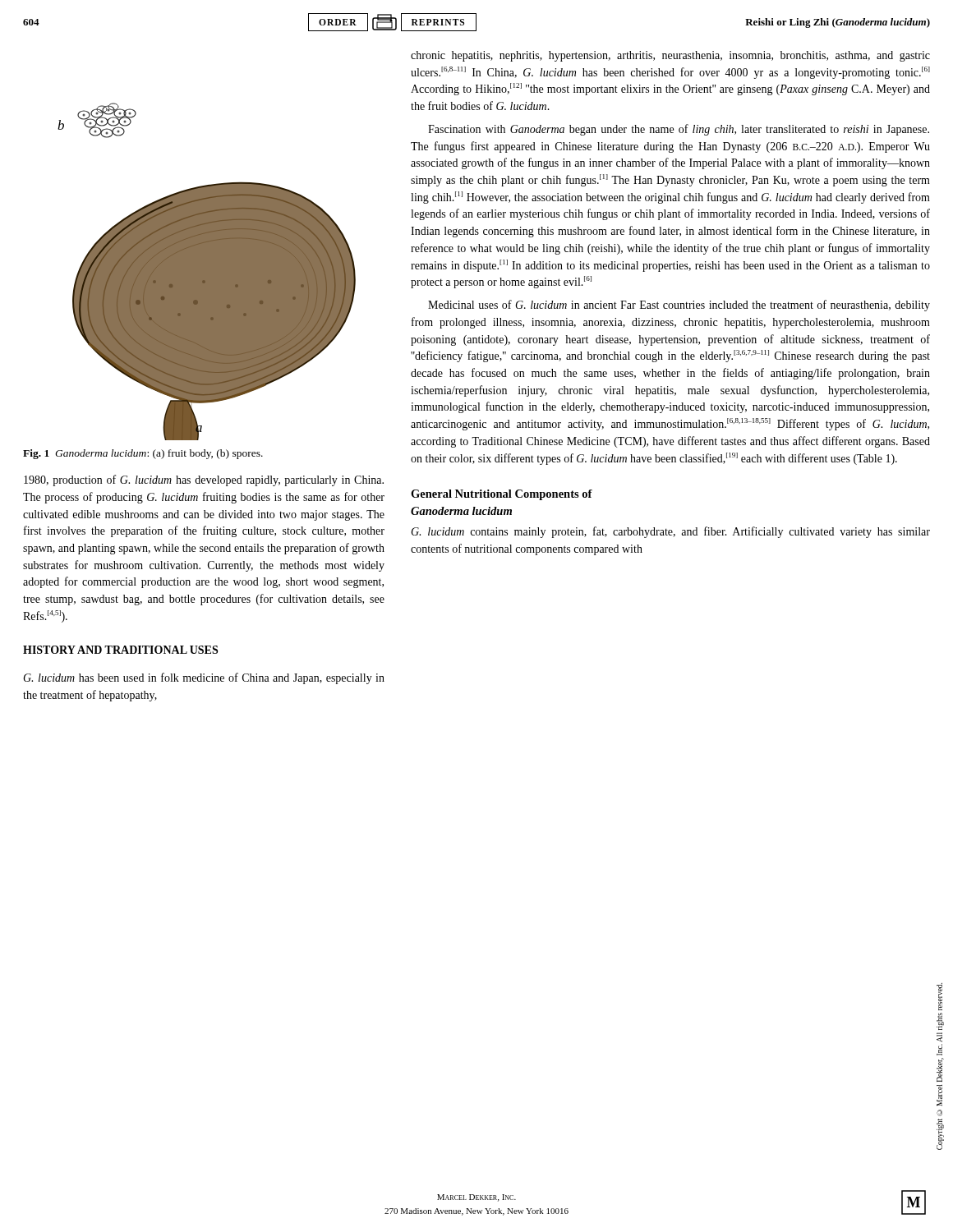953x1232 pixels.
Task: Where does it say "HISTORY AND TRADITIONAL USES"?
Action: pos(121,650)
